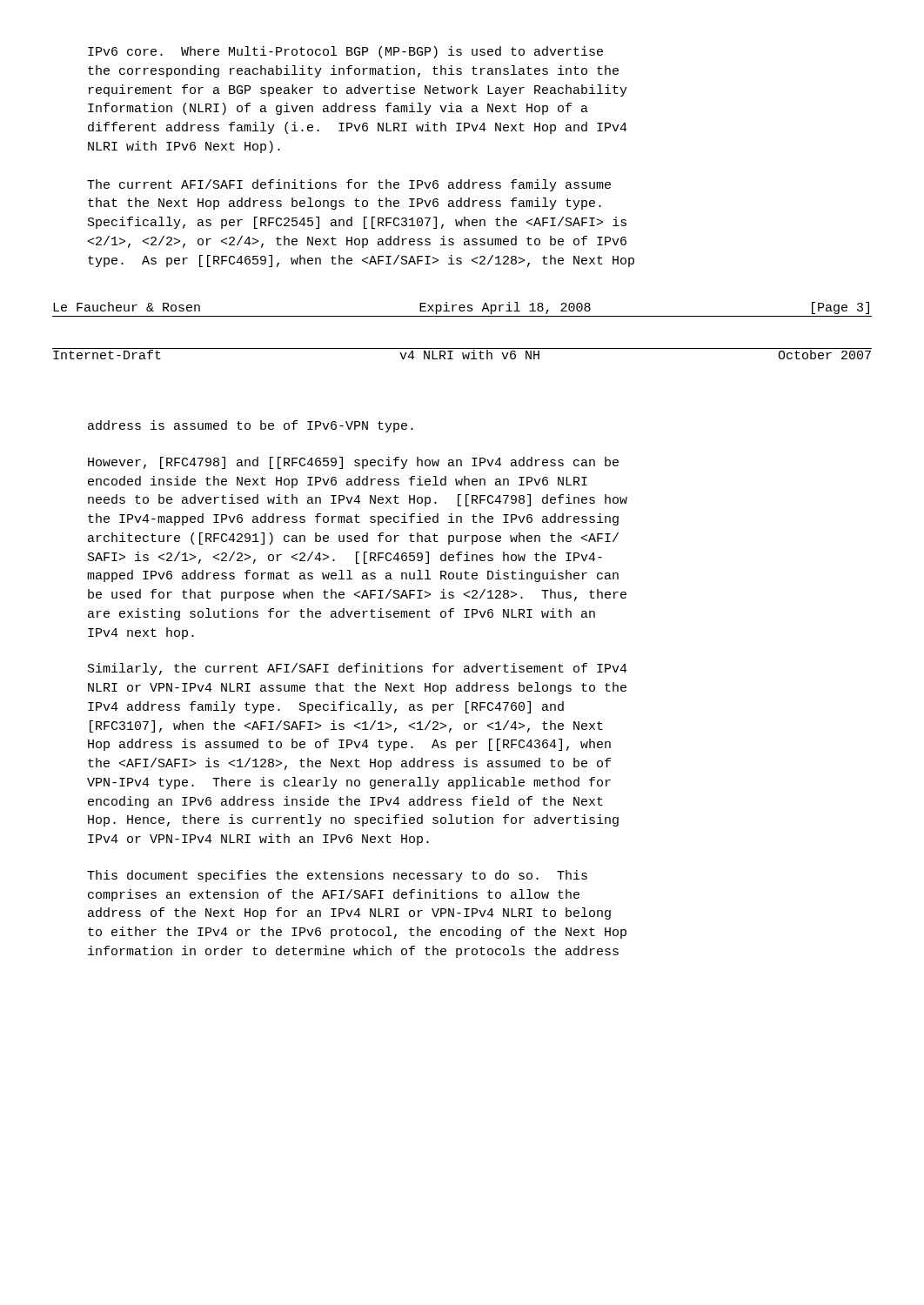924x1305 pixels.
Task: Find the block starting "Similarly, the current"
Action: click(x=357, y=755)
